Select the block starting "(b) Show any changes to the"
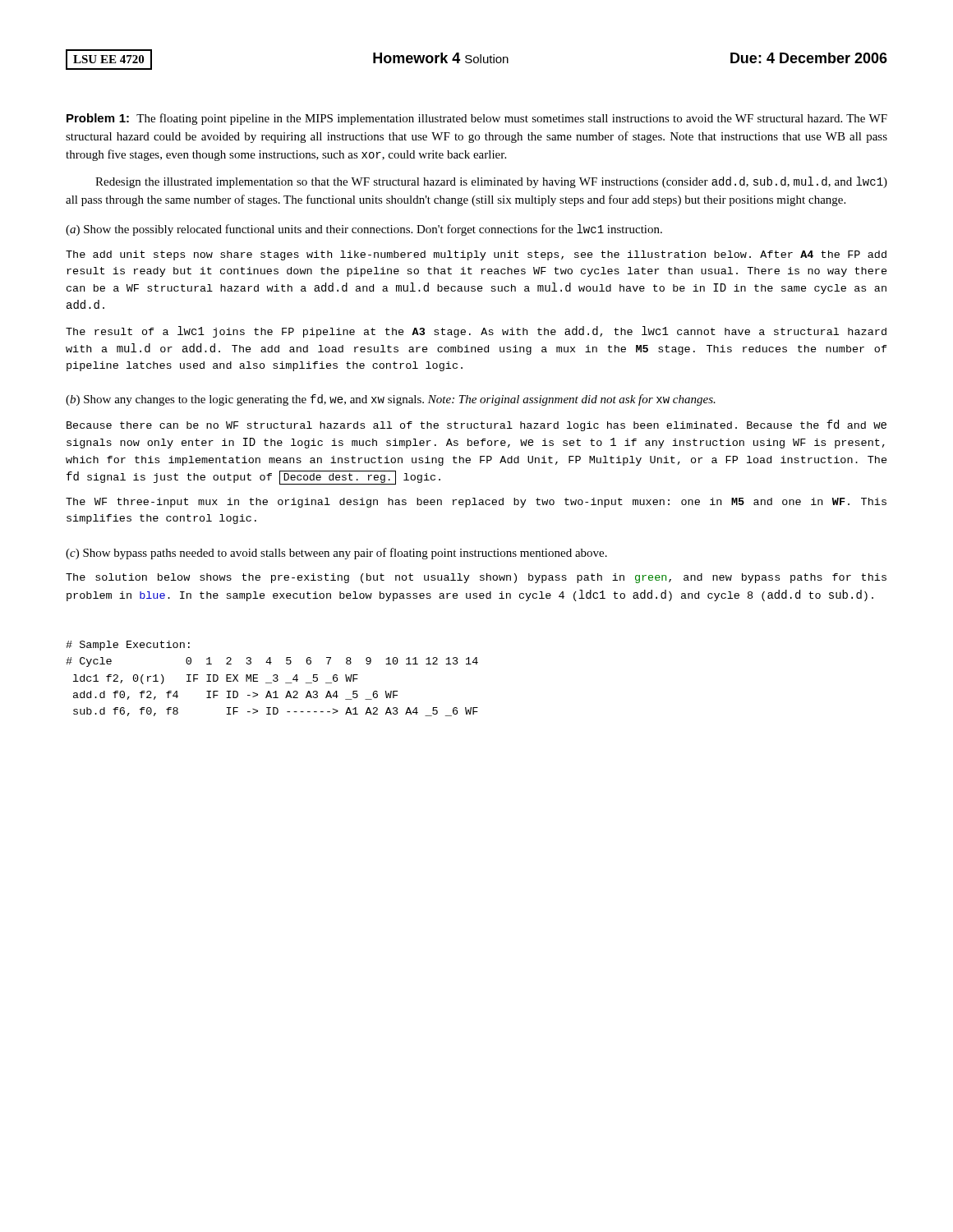Image resolution: width=953 pixels, height=1232 pixels. click(x=391, y=400)
